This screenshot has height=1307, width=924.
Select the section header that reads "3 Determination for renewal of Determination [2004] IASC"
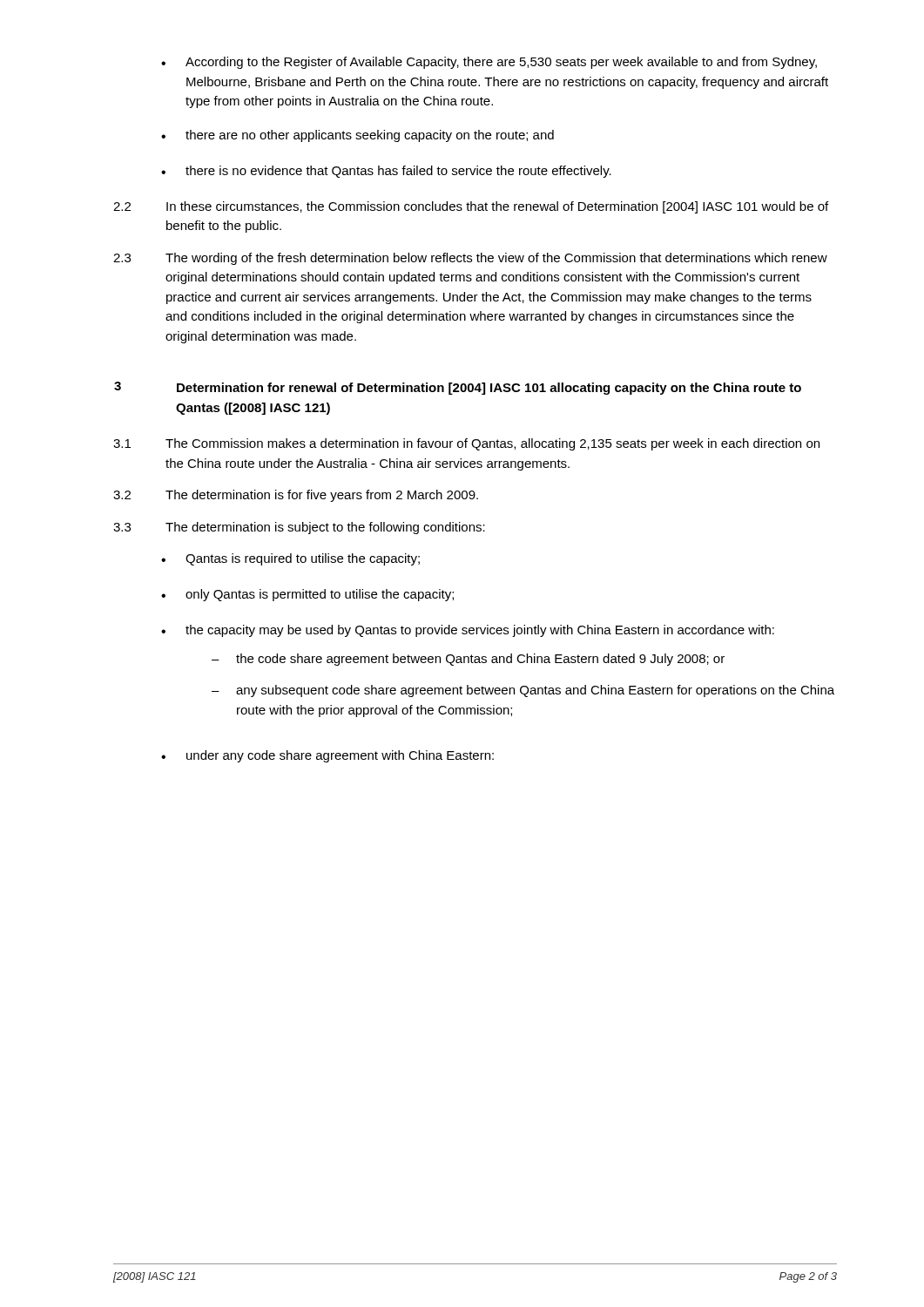pos(475,398)
